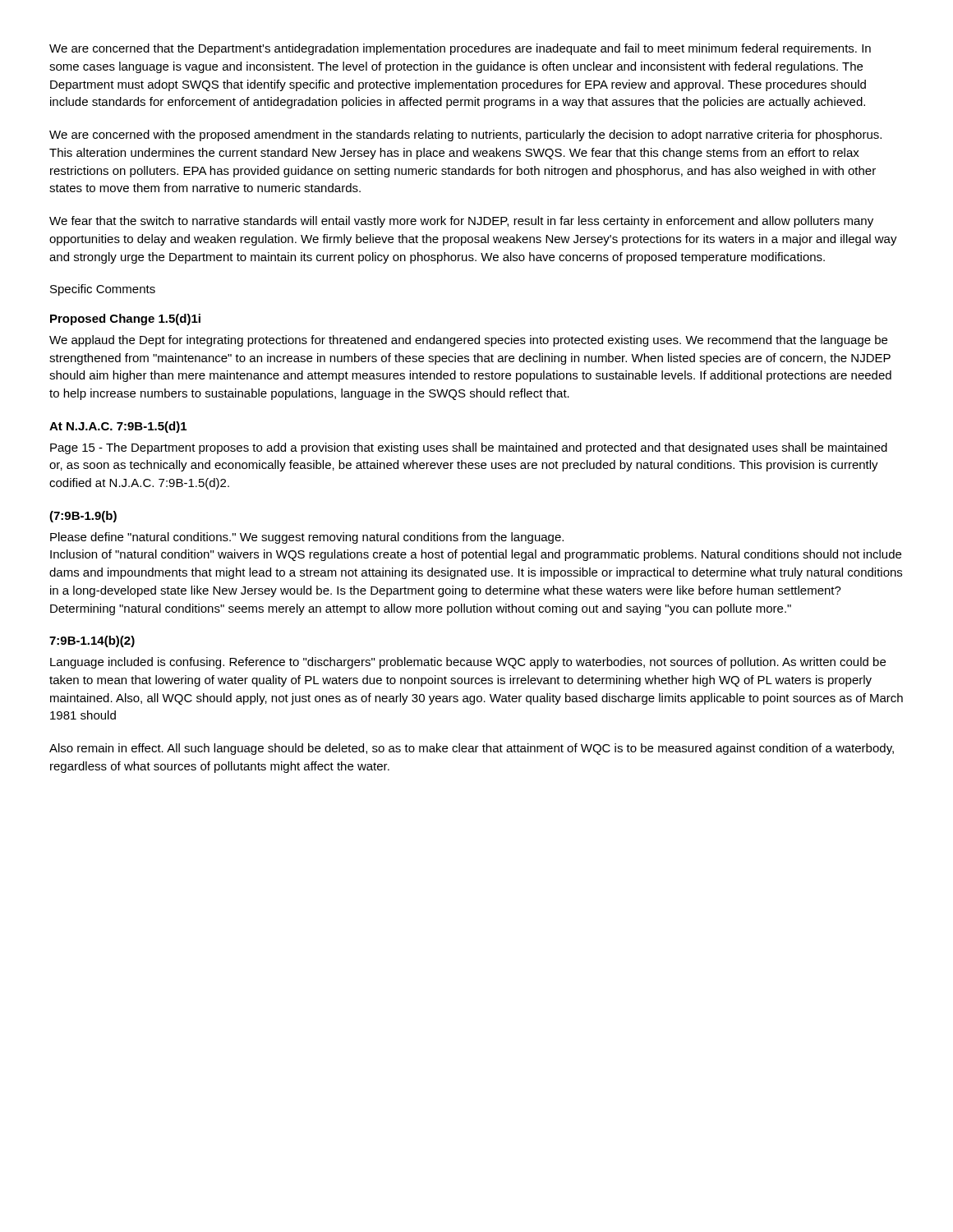Find the text block that says "Also remain in effect. All such language"
953x1232 pixels.
tap(472, 757)
